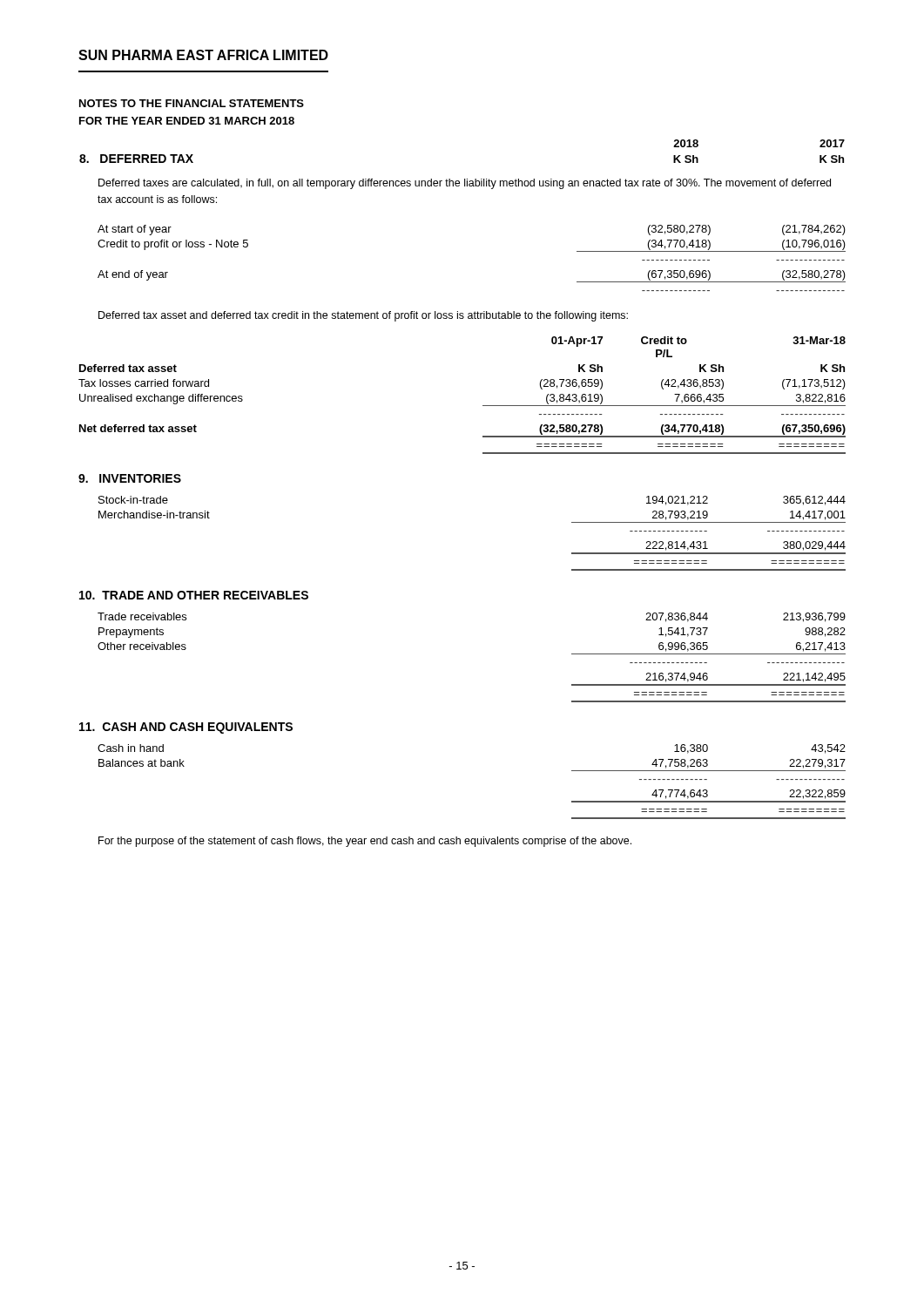Click on the passage starting "For the purpose of the statement of"
924x1307 pixels.
point(365,841)
